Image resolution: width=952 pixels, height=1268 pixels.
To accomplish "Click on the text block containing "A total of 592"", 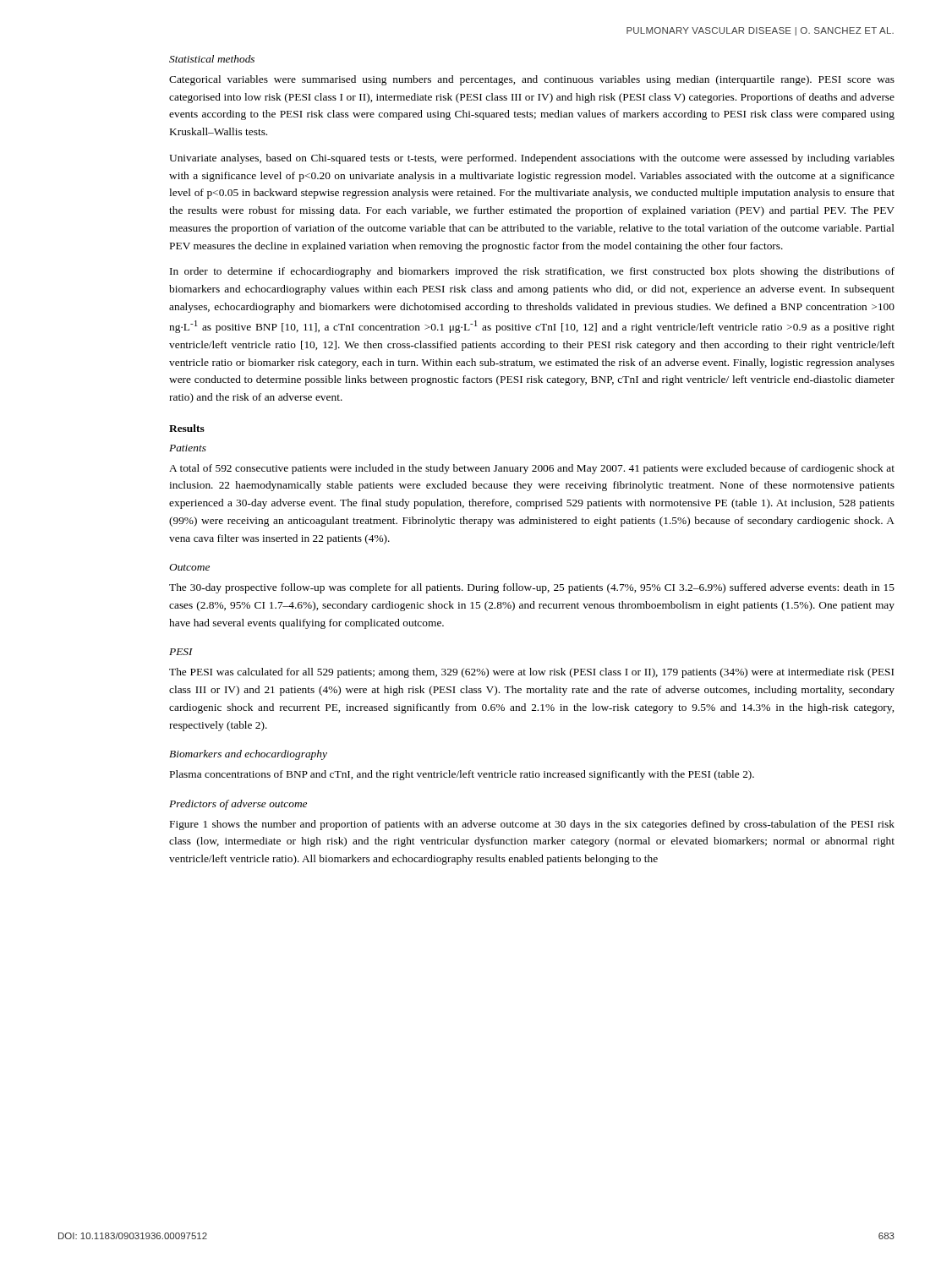I will pos(532,503).
